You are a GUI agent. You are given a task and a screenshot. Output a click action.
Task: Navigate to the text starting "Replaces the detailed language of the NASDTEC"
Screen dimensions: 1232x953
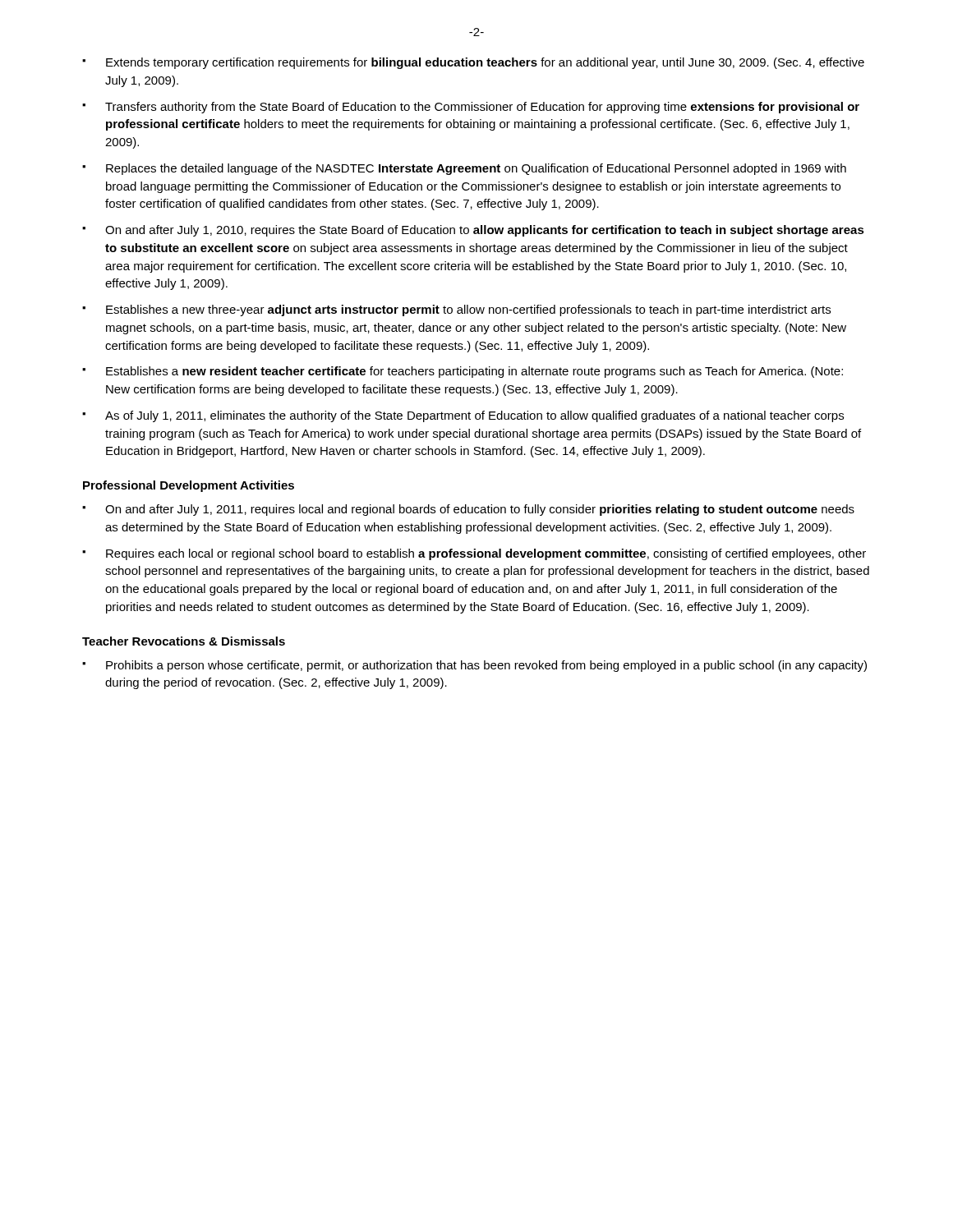tap(476, 186)
